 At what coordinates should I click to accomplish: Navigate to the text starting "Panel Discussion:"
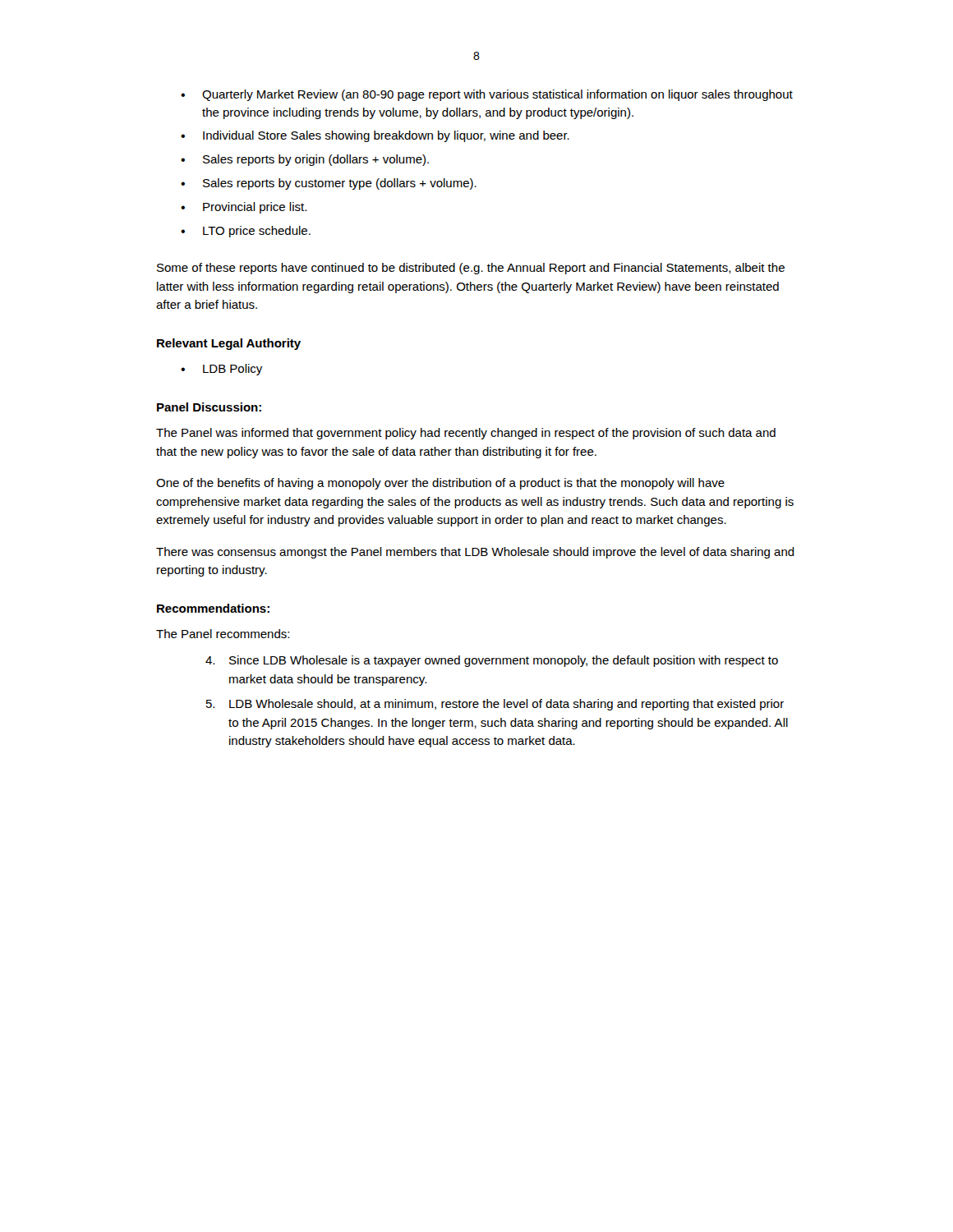pos(209,407)
